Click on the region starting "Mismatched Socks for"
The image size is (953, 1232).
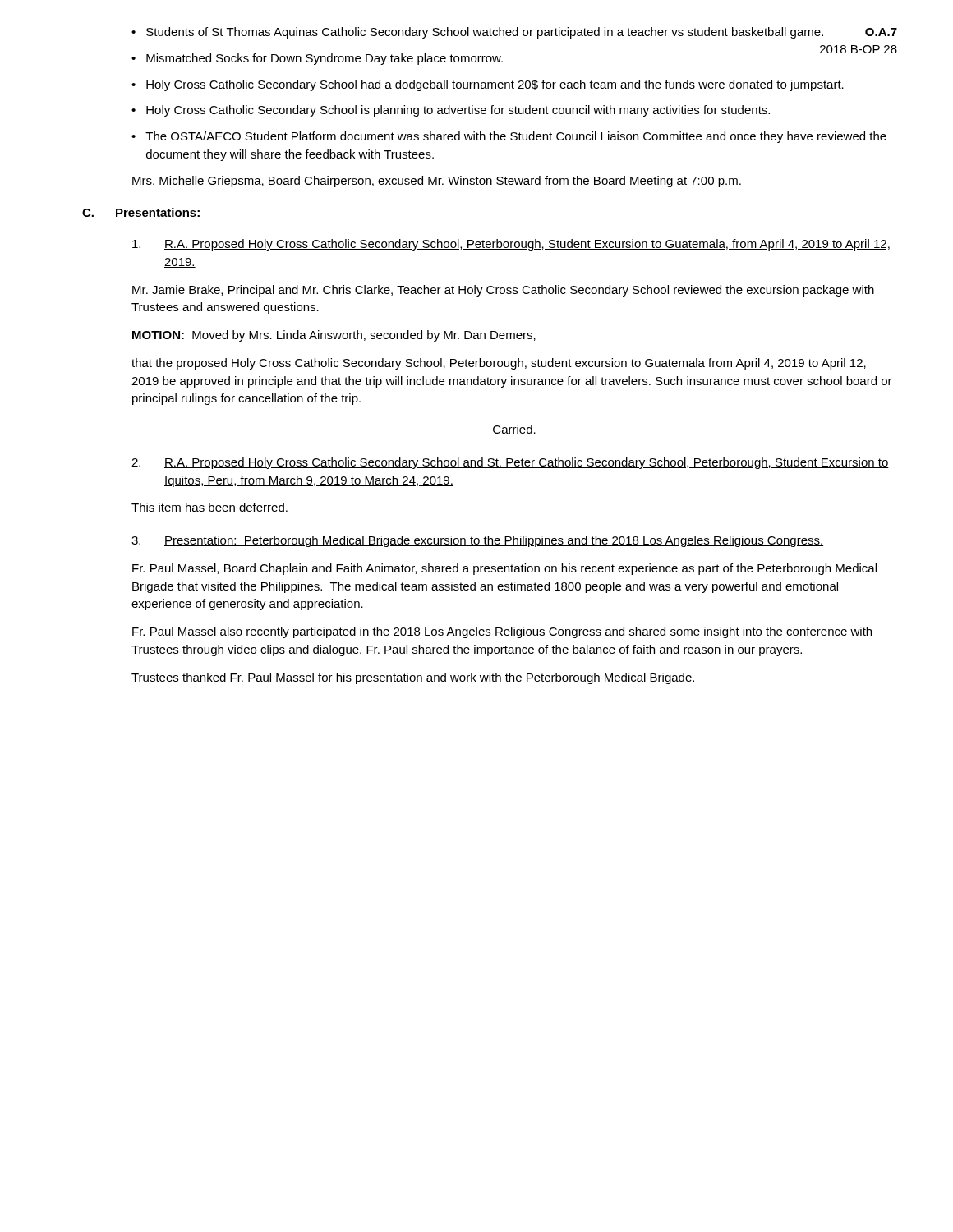(x=330, y=56)
